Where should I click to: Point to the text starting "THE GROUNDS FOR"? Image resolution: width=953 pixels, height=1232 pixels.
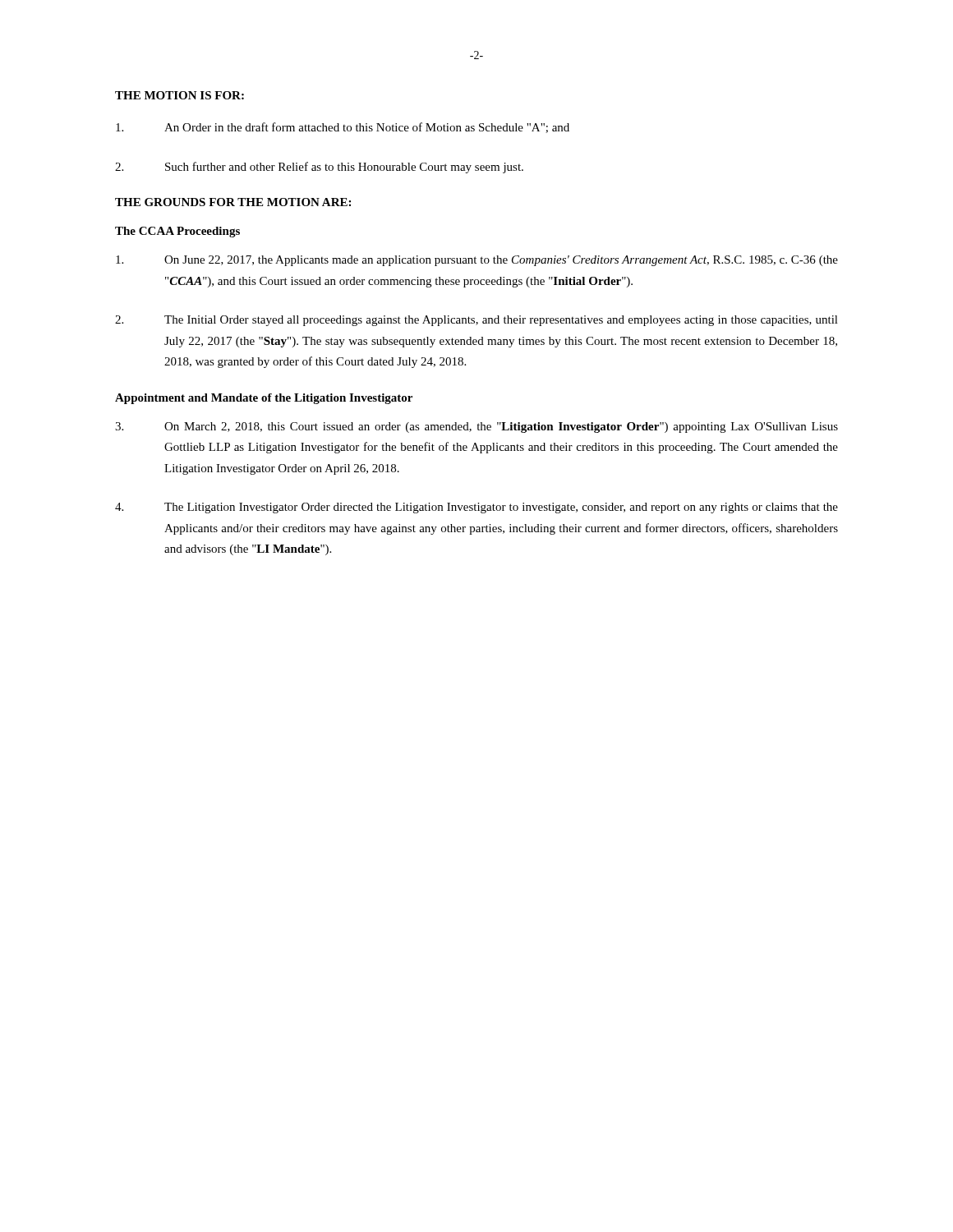coord(234,202)
